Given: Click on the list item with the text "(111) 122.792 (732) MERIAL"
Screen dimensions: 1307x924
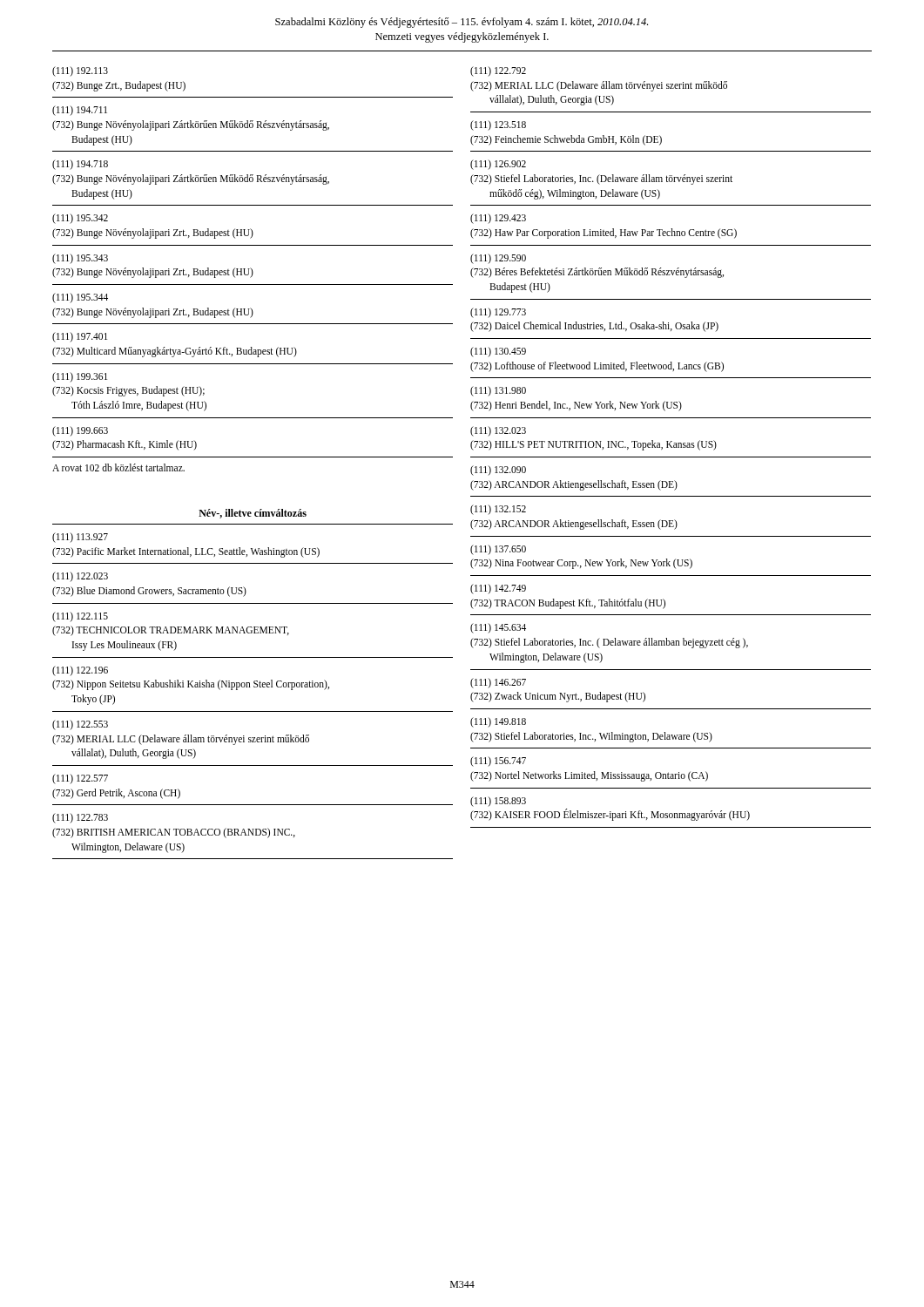Looking at the screenshot, I should (x=671, y=85).
